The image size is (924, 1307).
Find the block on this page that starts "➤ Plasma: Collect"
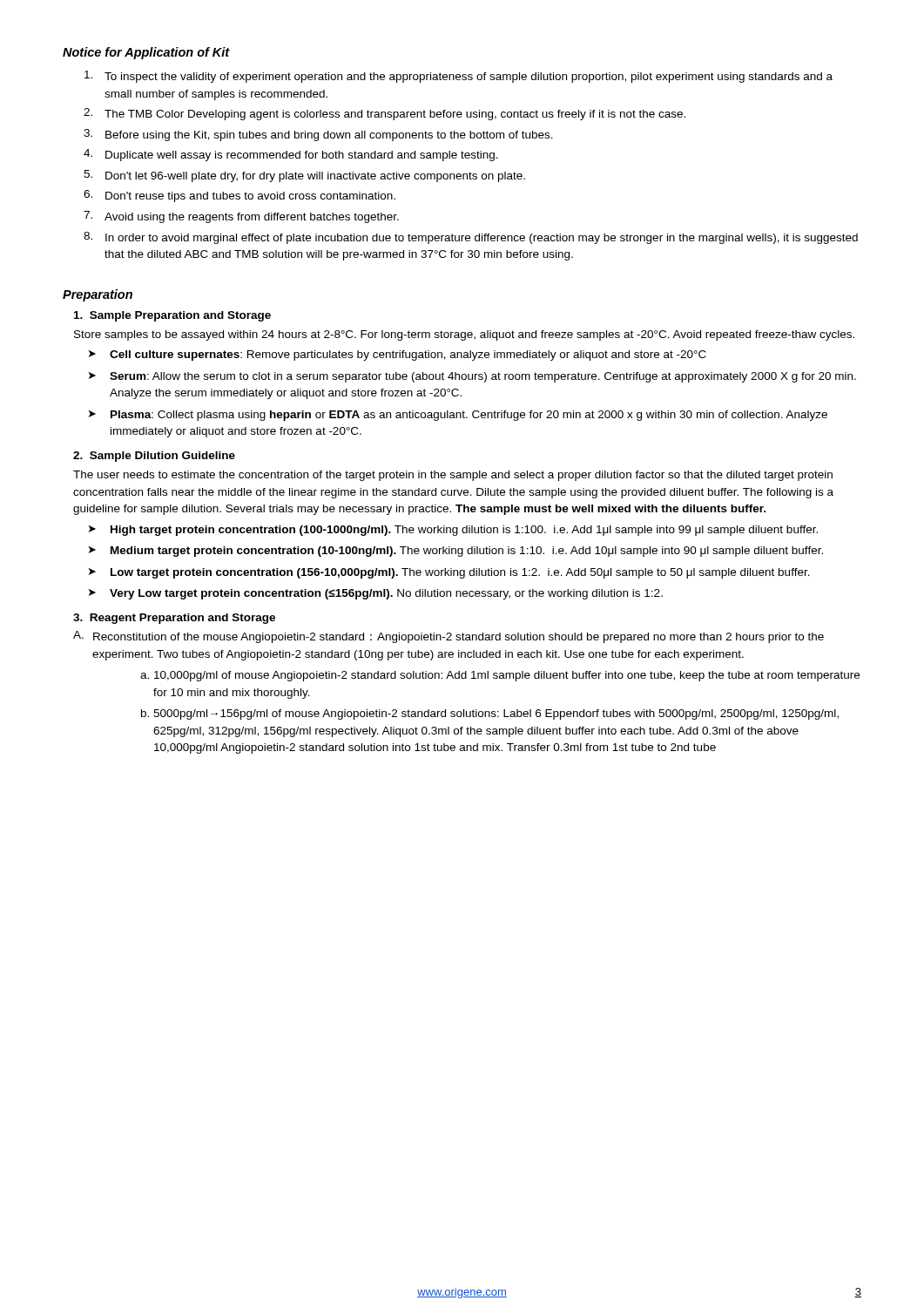[x=474, y=423]
